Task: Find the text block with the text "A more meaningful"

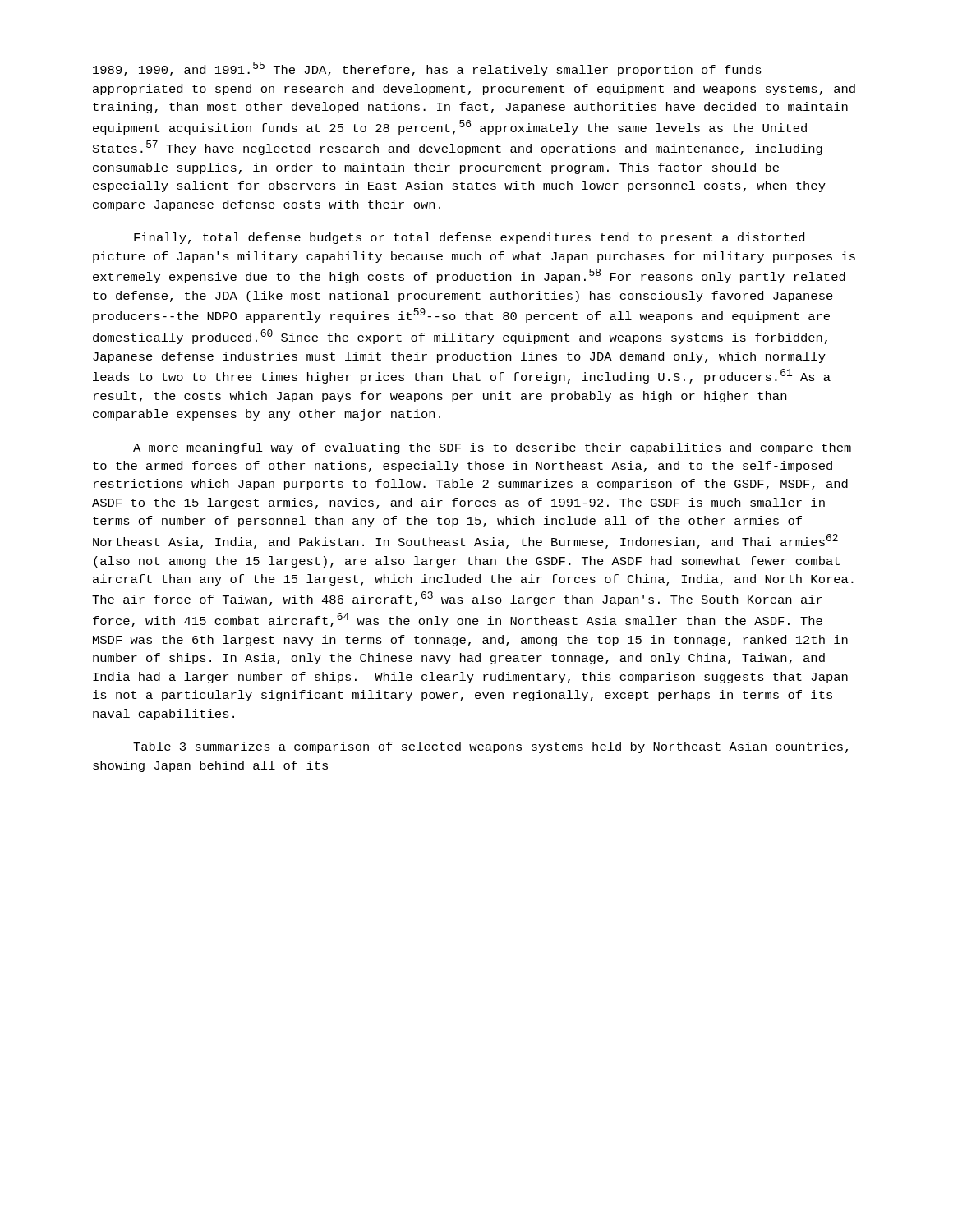Action: click(474, 581)
